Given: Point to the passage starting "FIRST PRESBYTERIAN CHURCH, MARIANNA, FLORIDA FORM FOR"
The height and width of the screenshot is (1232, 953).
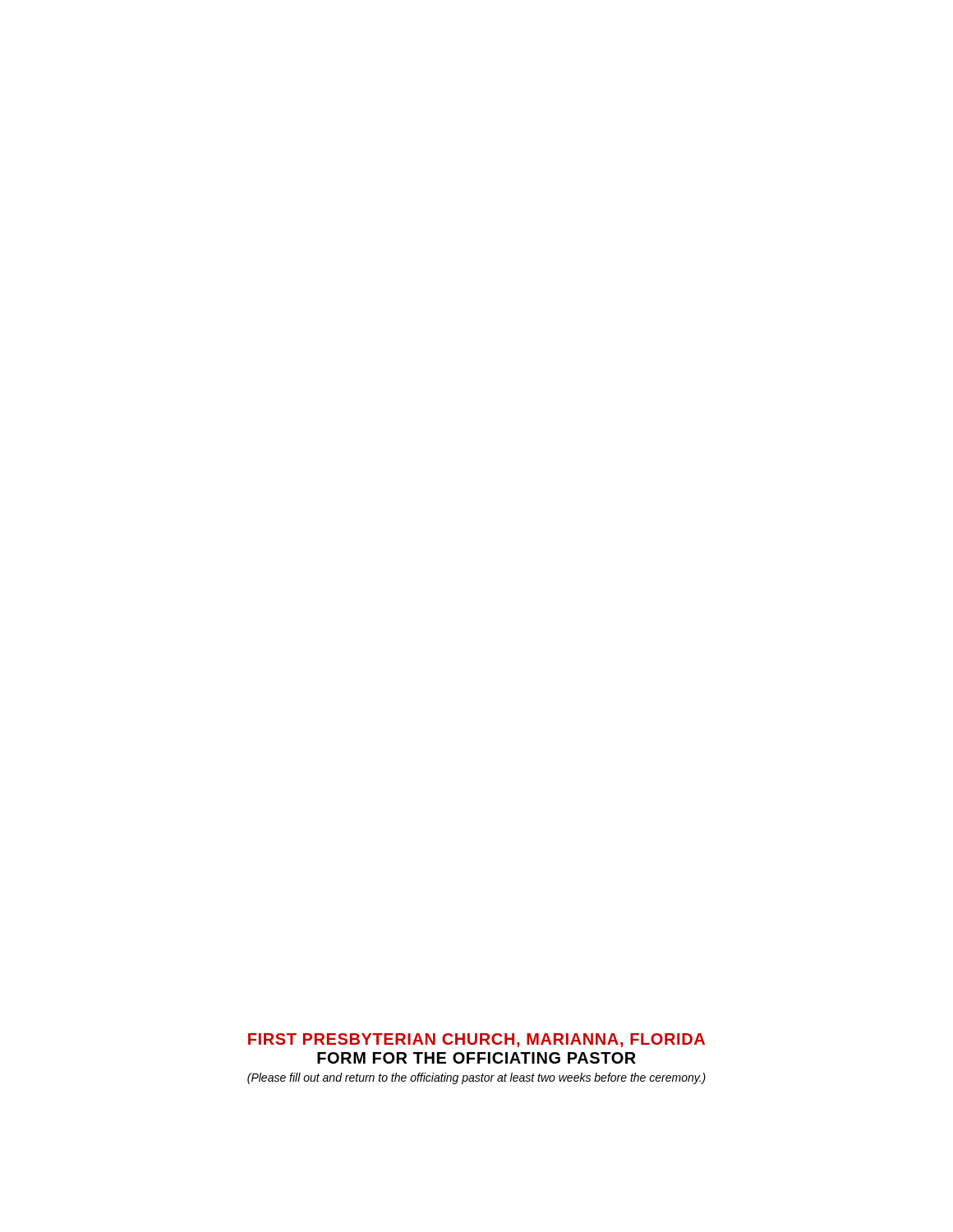Looking at the screenshot, I should point(476,1049).
